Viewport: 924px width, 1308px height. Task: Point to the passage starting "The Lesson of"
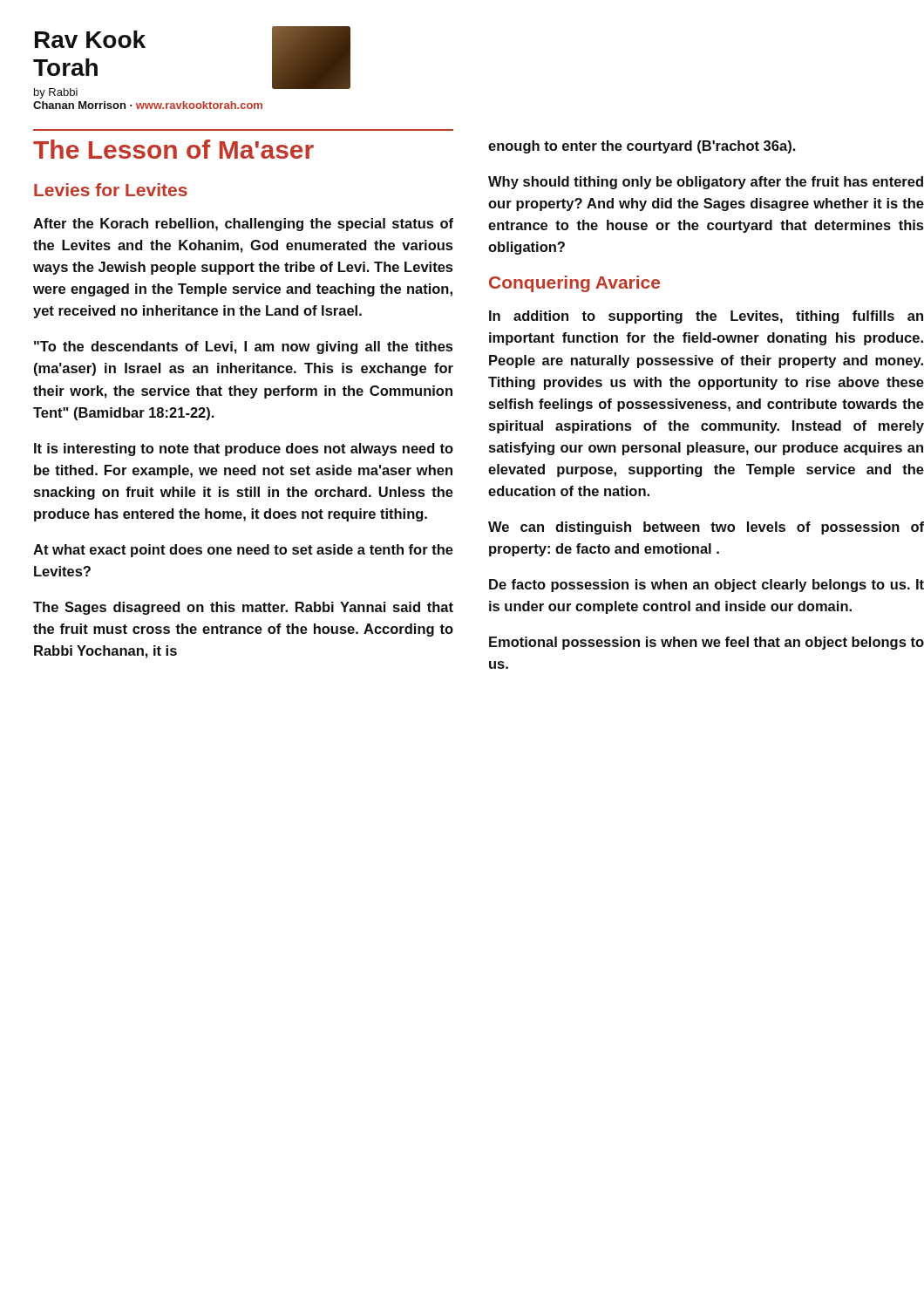click(174, 150)
